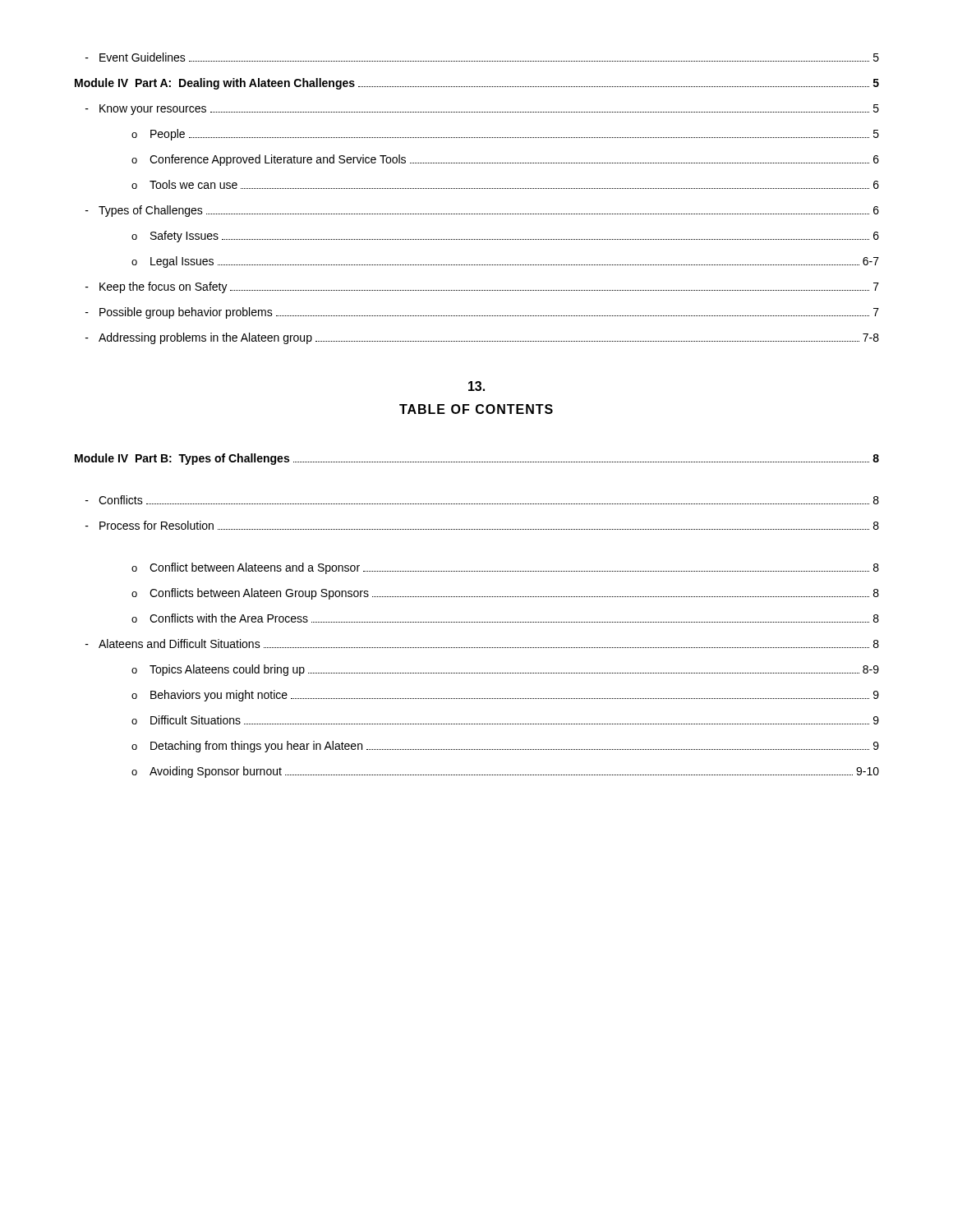Image resolution: width=953 pixels, height=1232 pixels.
Task: Click on the text starting "o Behaviors you might notice 9"
Action: 505,695
